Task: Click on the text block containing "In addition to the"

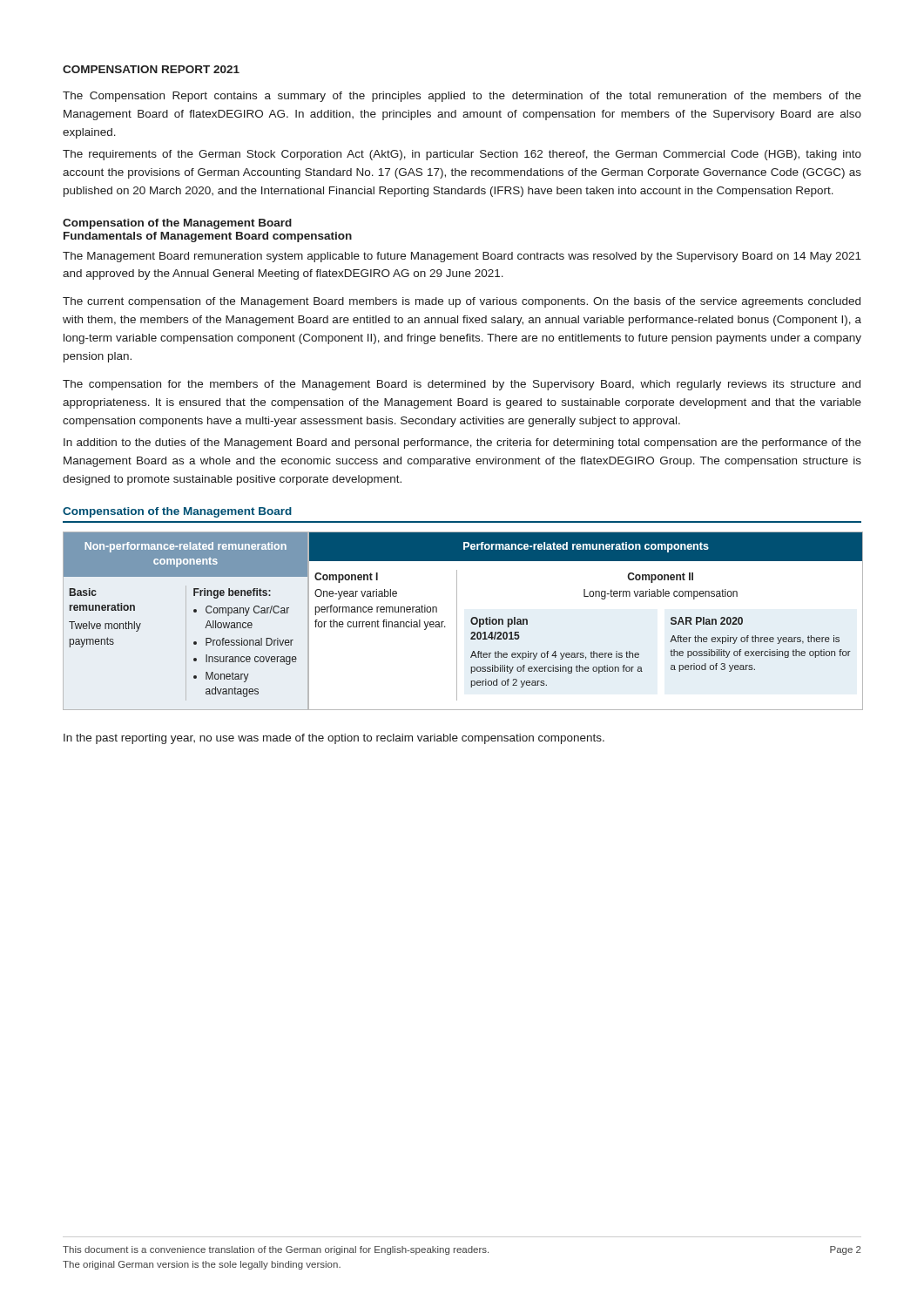Action: pos(462,460)
